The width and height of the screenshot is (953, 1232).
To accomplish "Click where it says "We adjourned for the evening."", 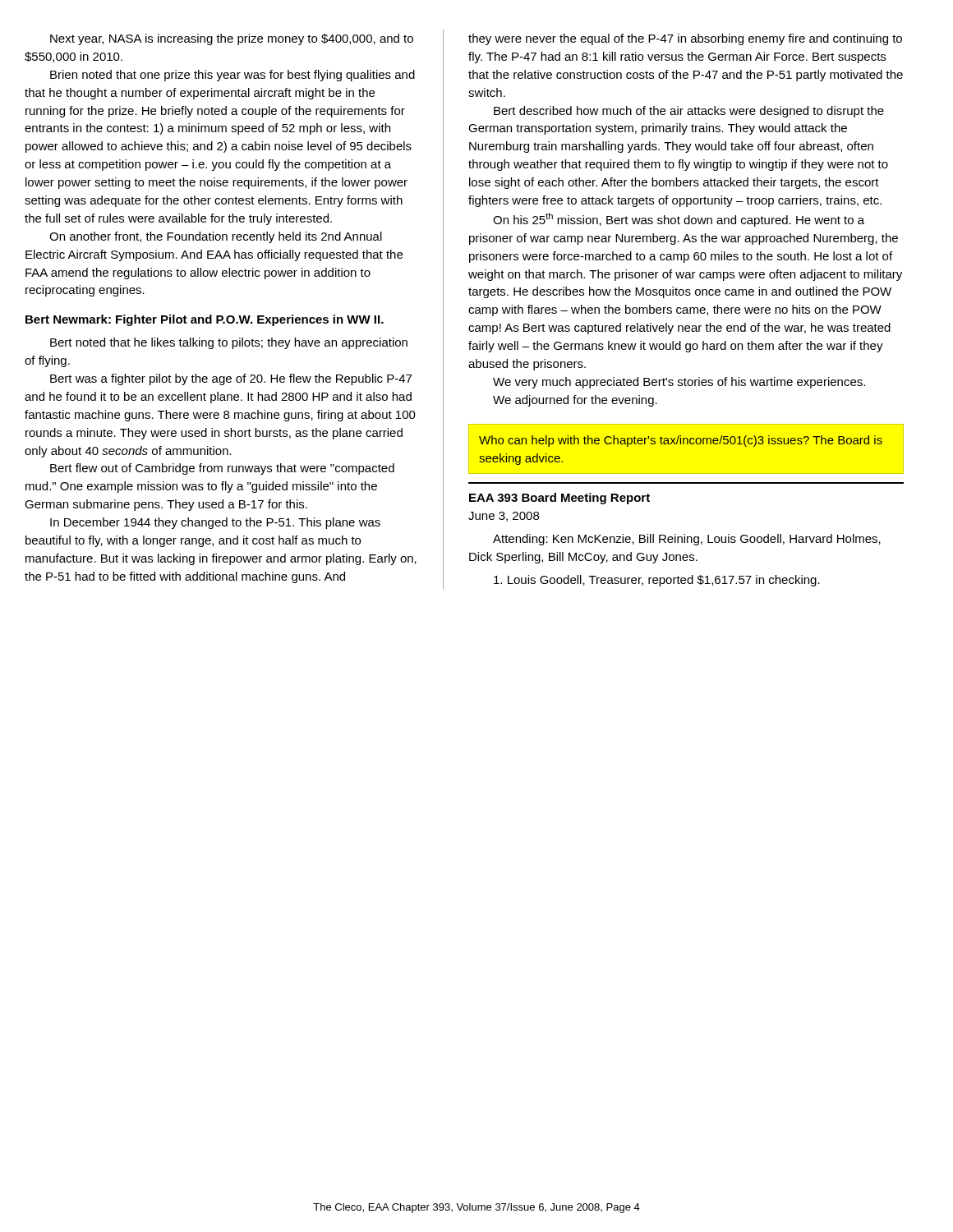I will coord(575,401).
